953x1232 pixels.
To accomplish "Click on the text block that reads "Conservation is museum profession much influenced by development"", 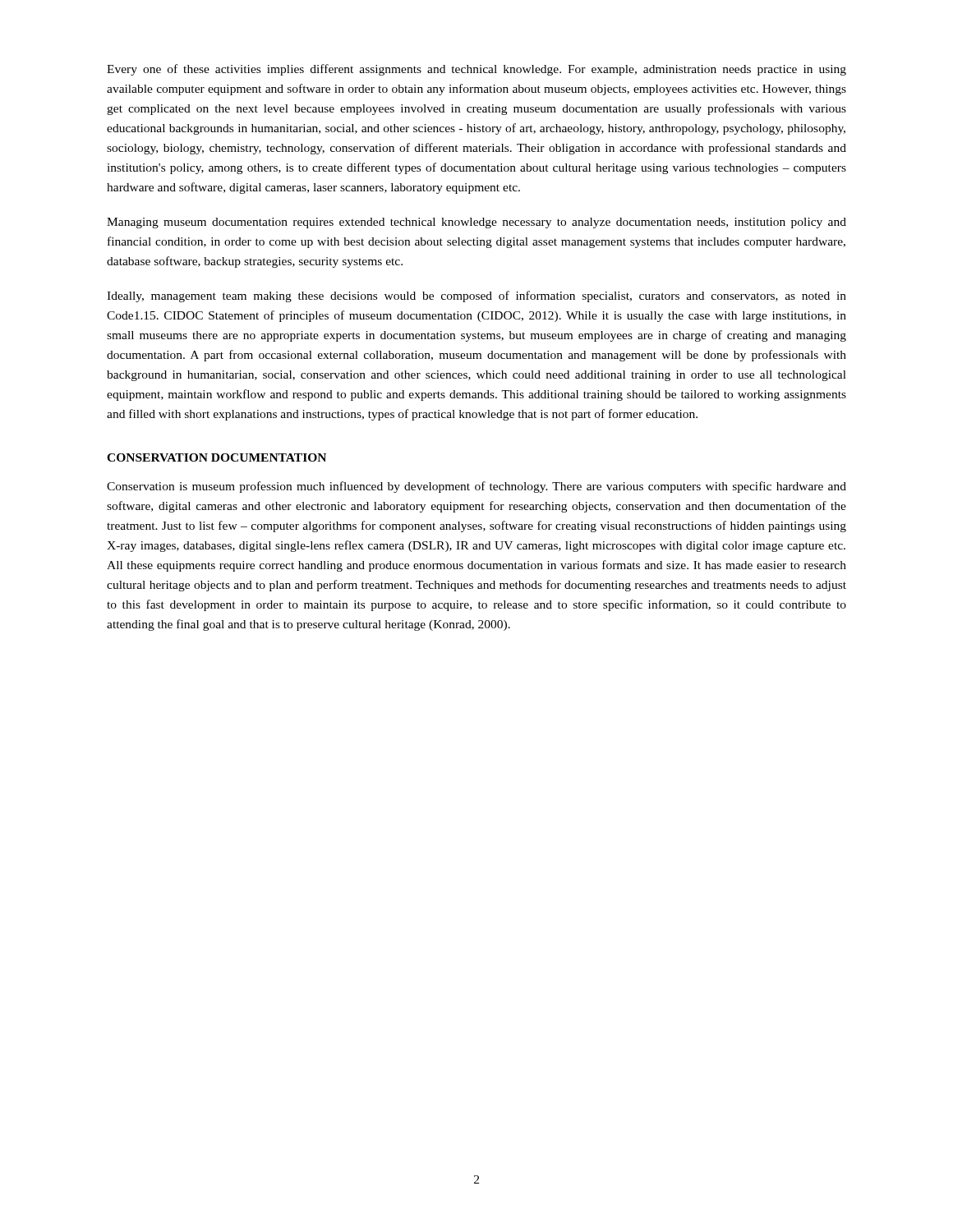I will coord(476,555).
